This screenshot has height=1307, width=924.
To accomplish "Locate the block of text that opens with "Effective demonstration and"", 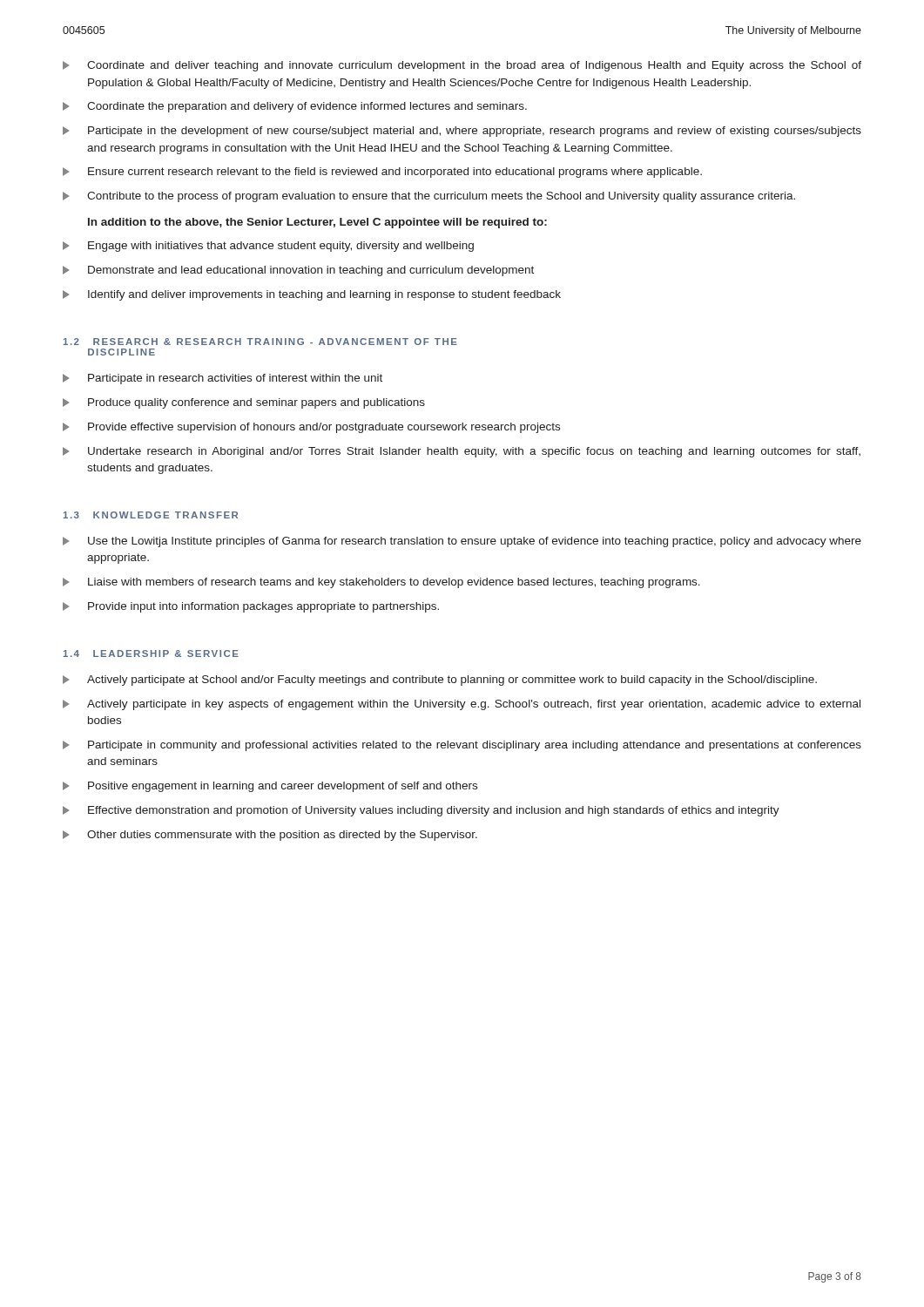I will click(x=462, y=810).
